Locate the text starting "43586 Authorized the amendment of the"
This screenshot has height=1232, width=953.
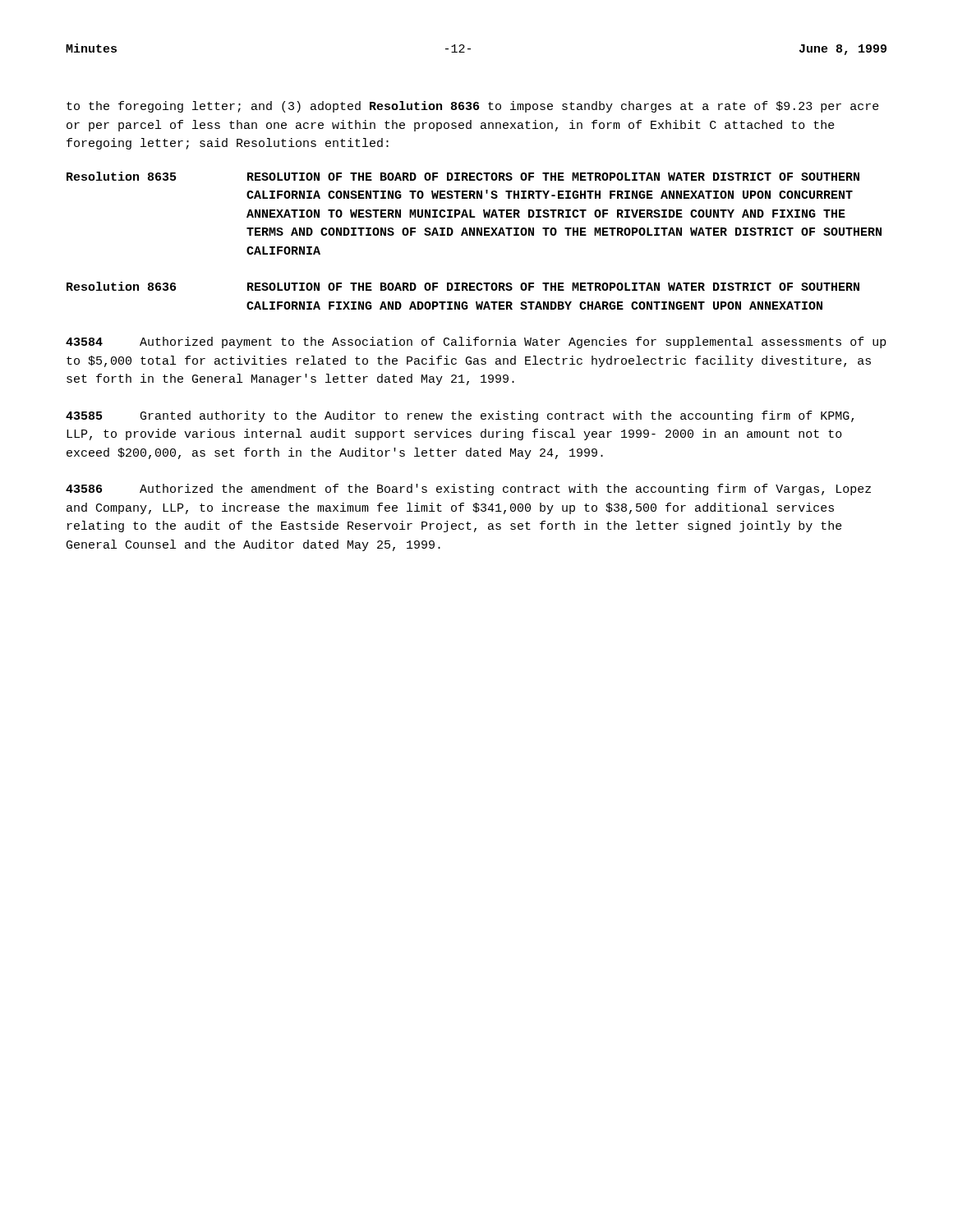pos(469,518)
